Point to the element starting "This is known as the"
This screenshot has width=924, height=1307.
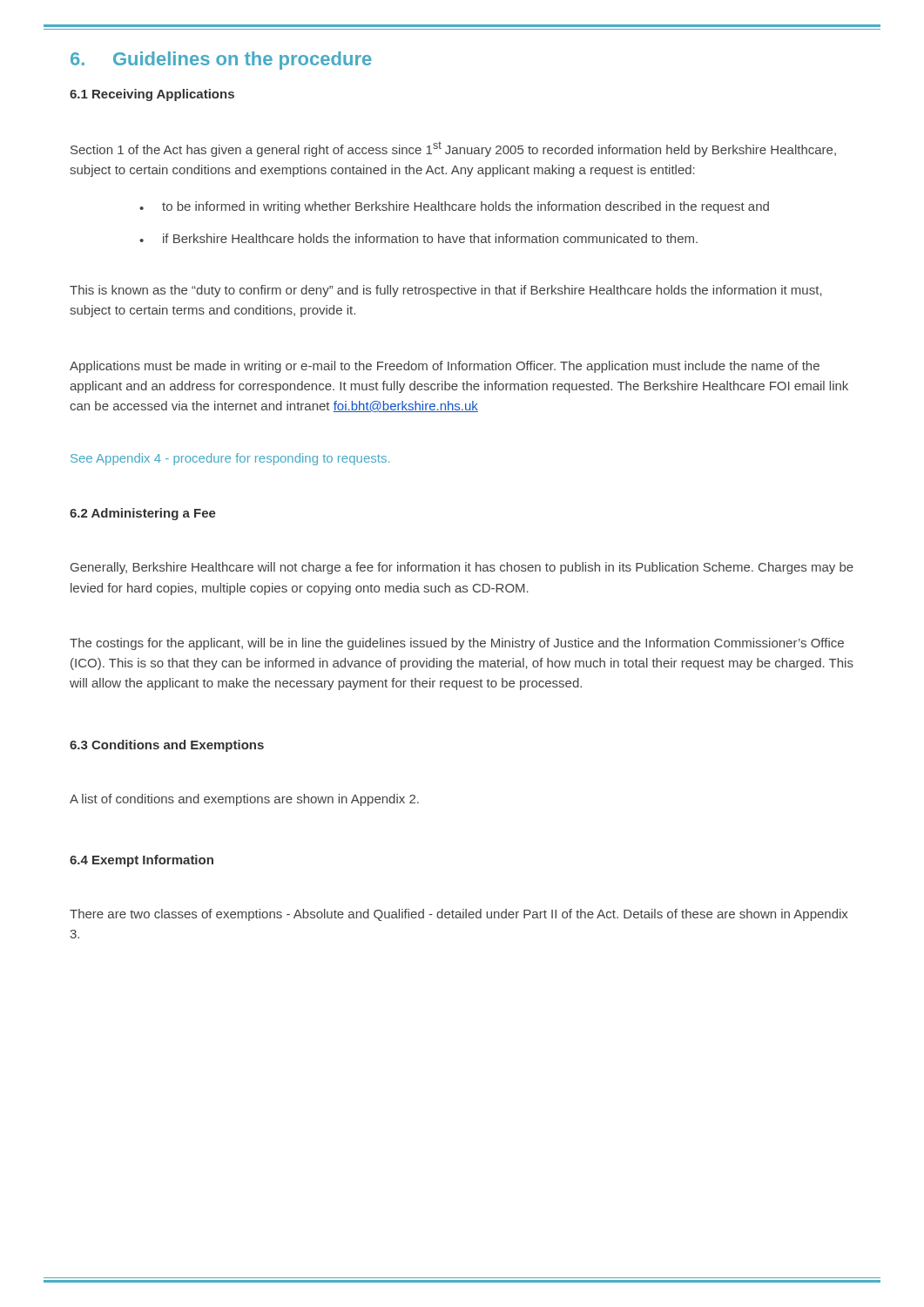[446, 300]
